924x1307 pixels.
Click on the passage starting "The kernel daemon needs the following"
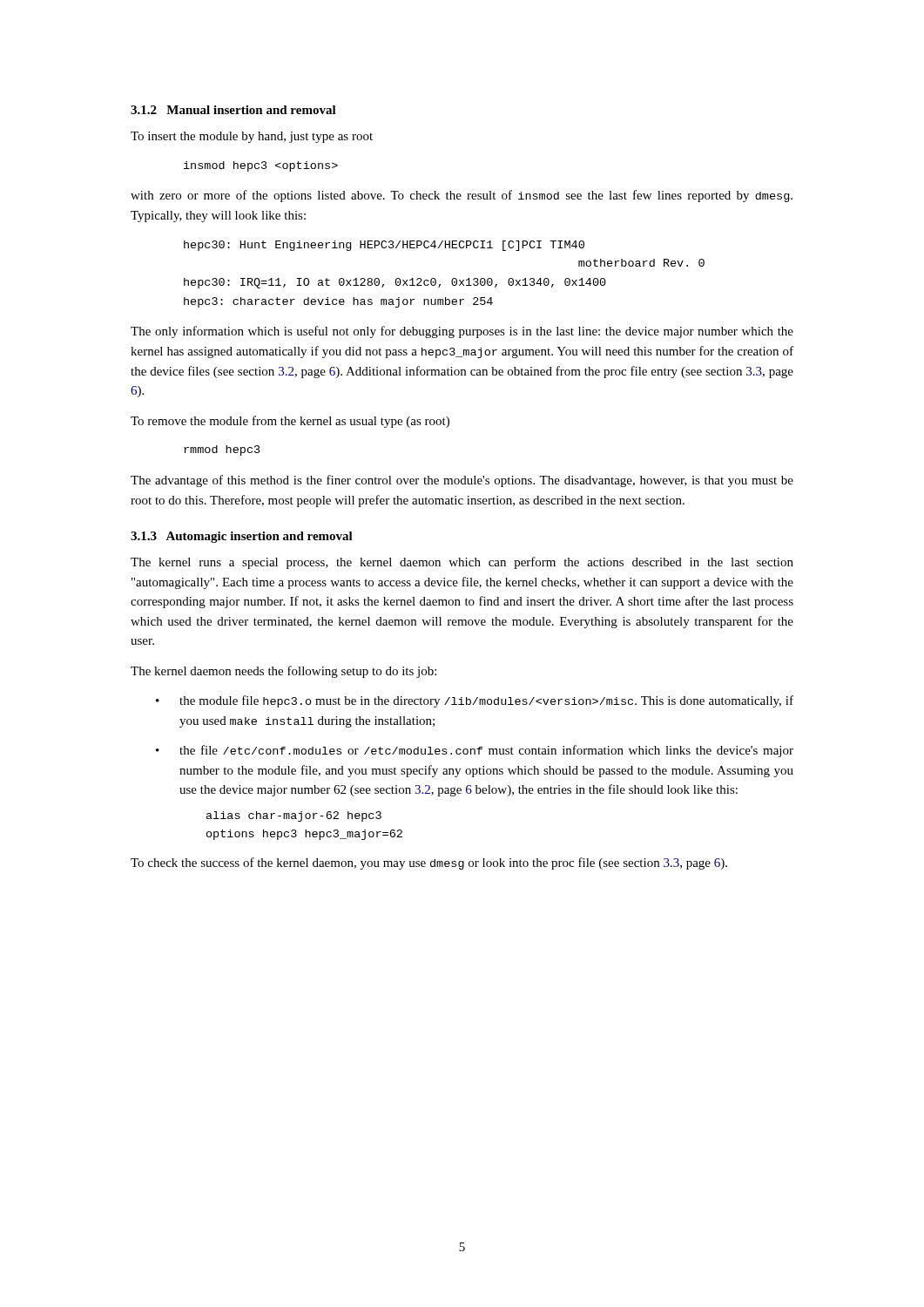coord(283,672)
